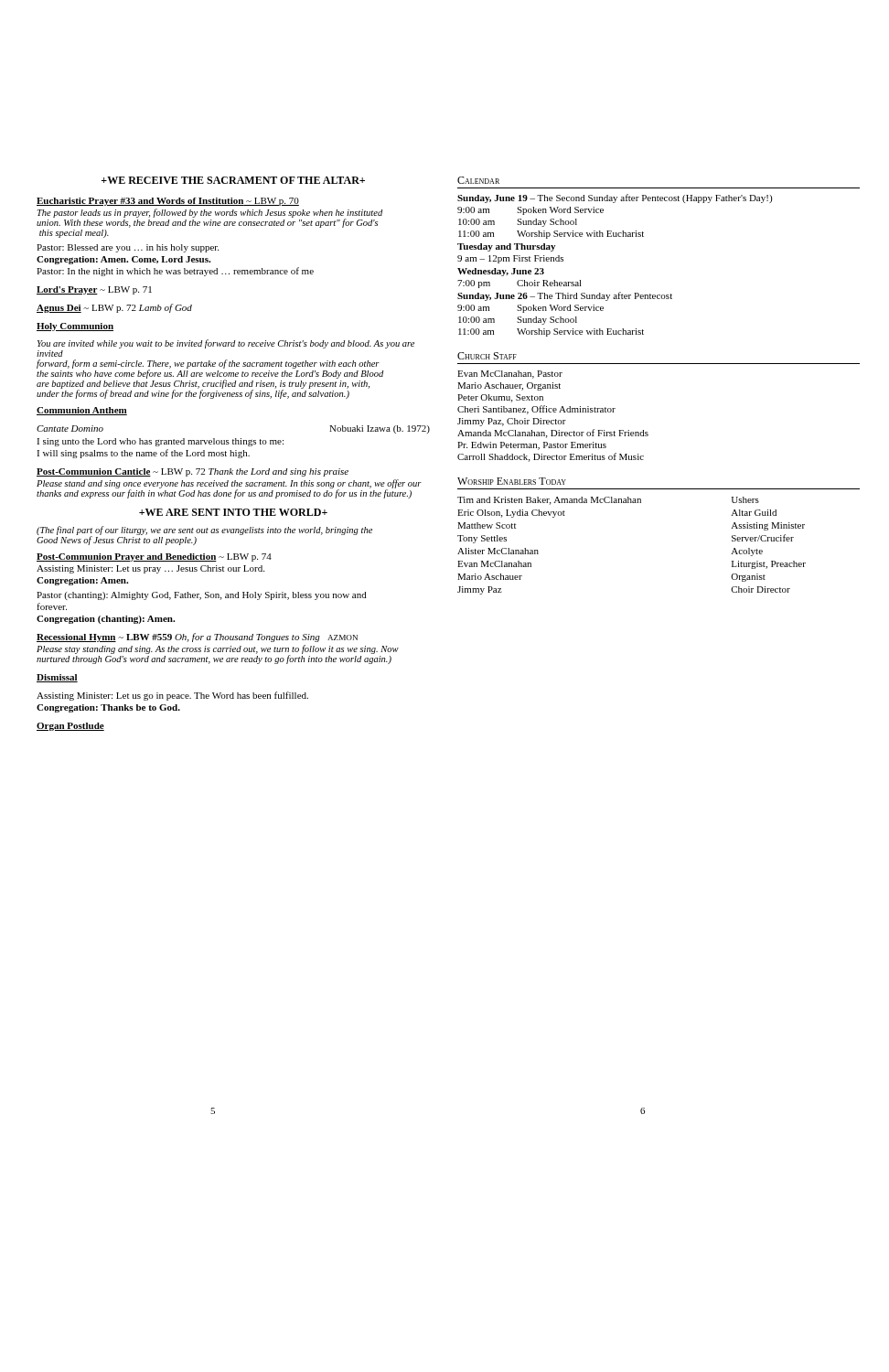This screenshot has height=1372, width=889.
Task: Where is the passage that starts "Assisting Minister: Let us go in peace."?
Action: coord(233,701)
